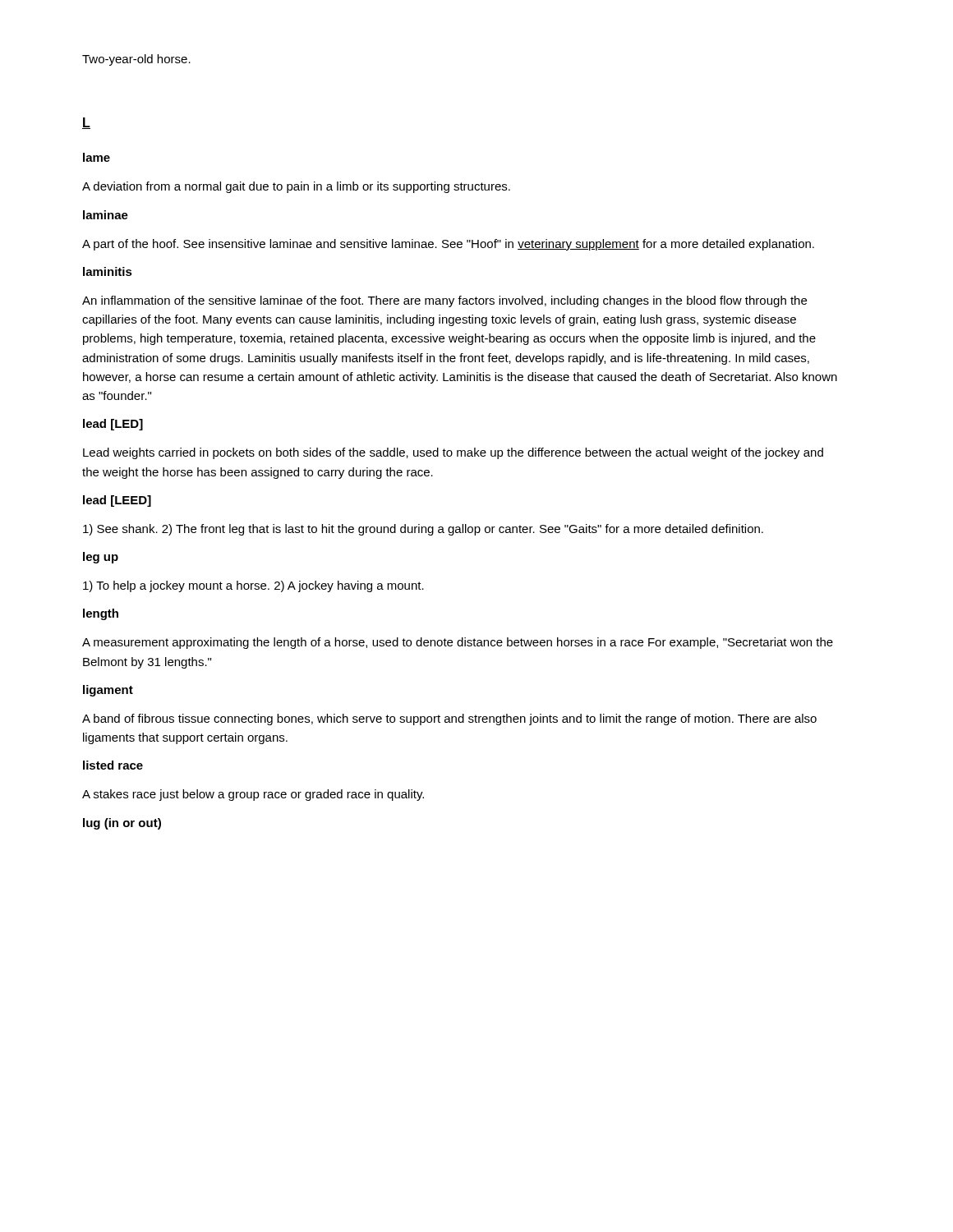Select the text block with the text "A stakes race just below a group"
The width and height of the screenshot is (953, 1232).
coord(253,795)
